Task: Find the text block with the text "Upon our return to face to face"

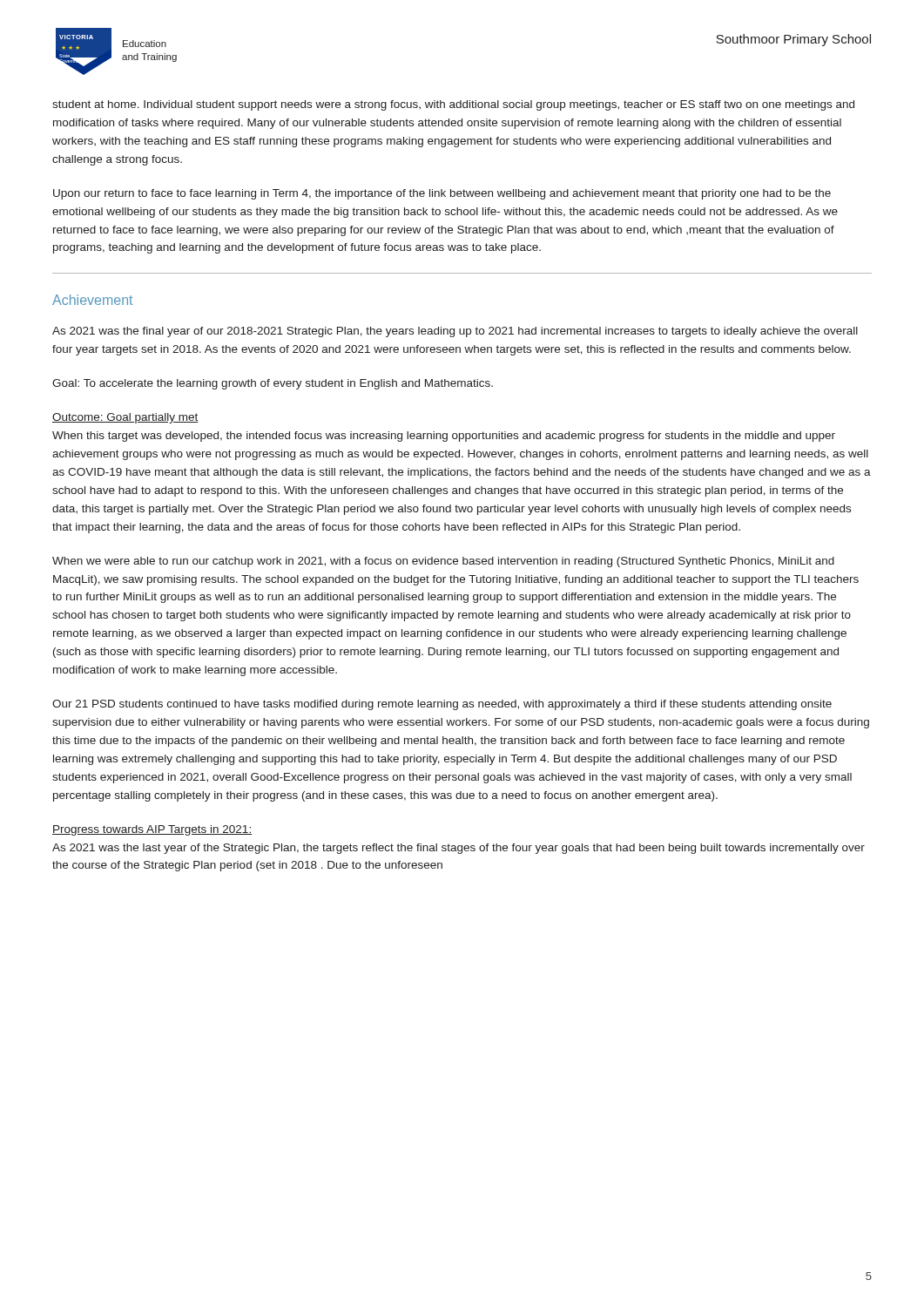Action: point(445,220)
